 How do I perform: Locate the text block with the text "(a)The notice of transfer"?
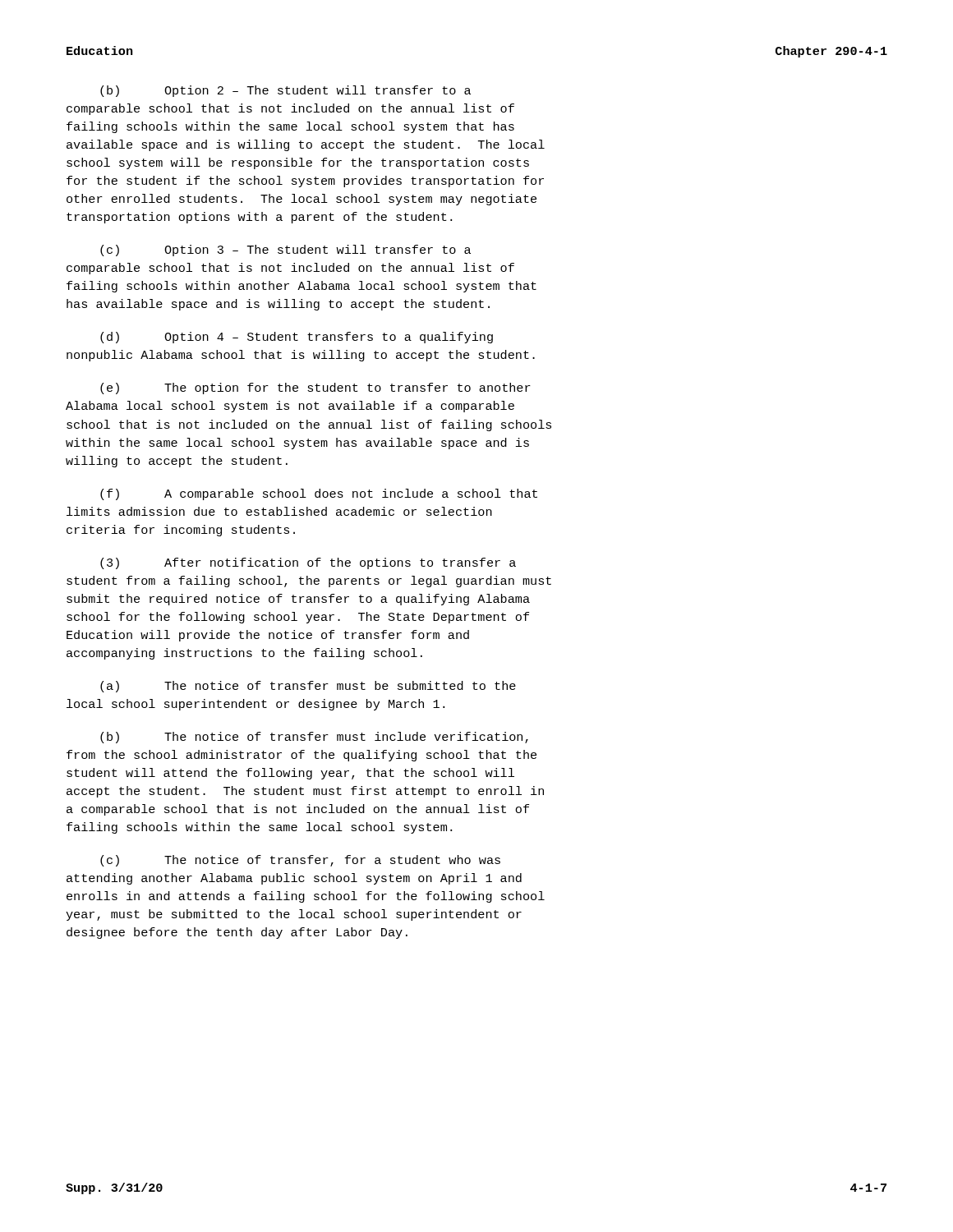coord(291,695)
